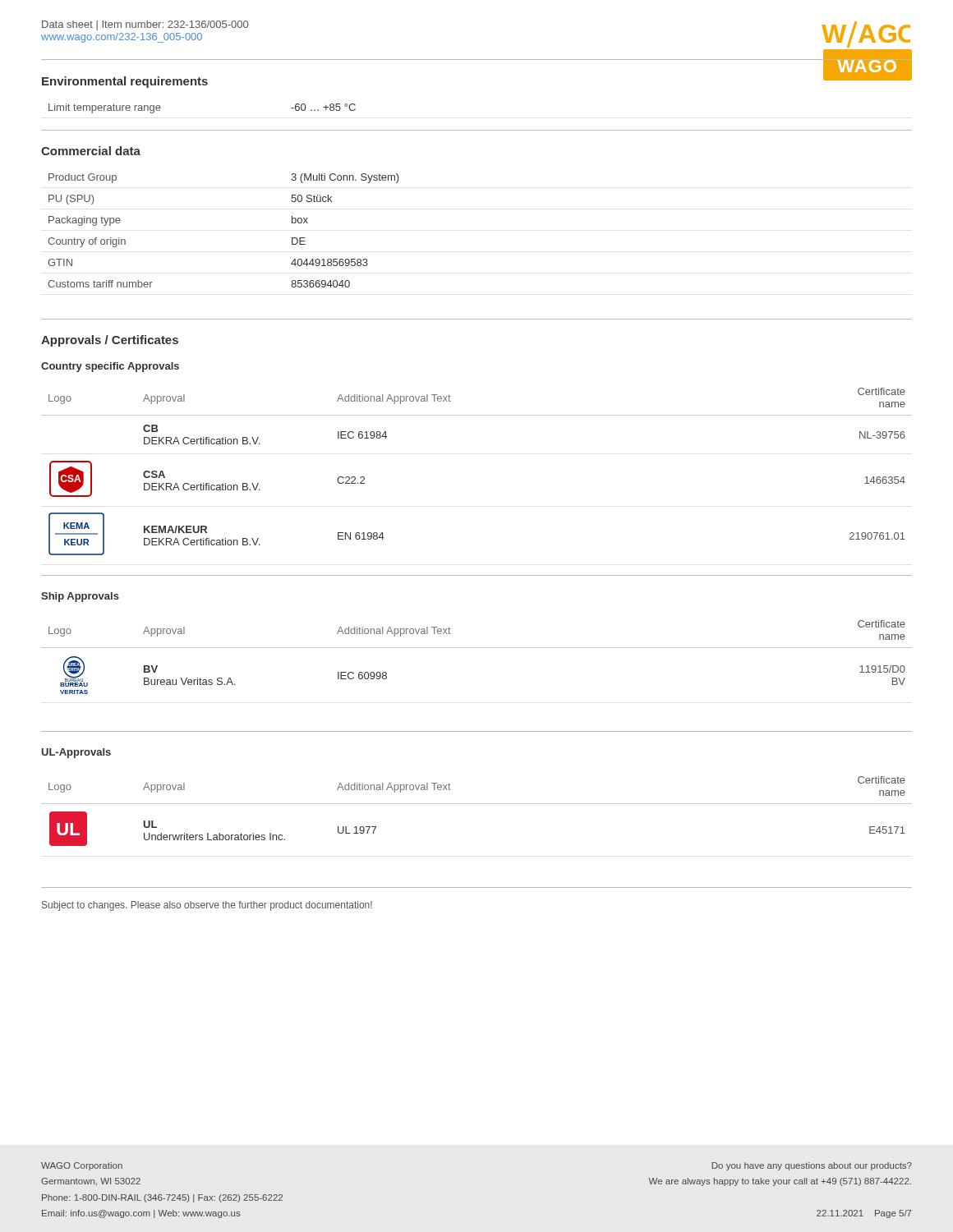Click on the table containing "Country of origin"
The height and width of the screenshot is (1232, 953).
[476, 231]
